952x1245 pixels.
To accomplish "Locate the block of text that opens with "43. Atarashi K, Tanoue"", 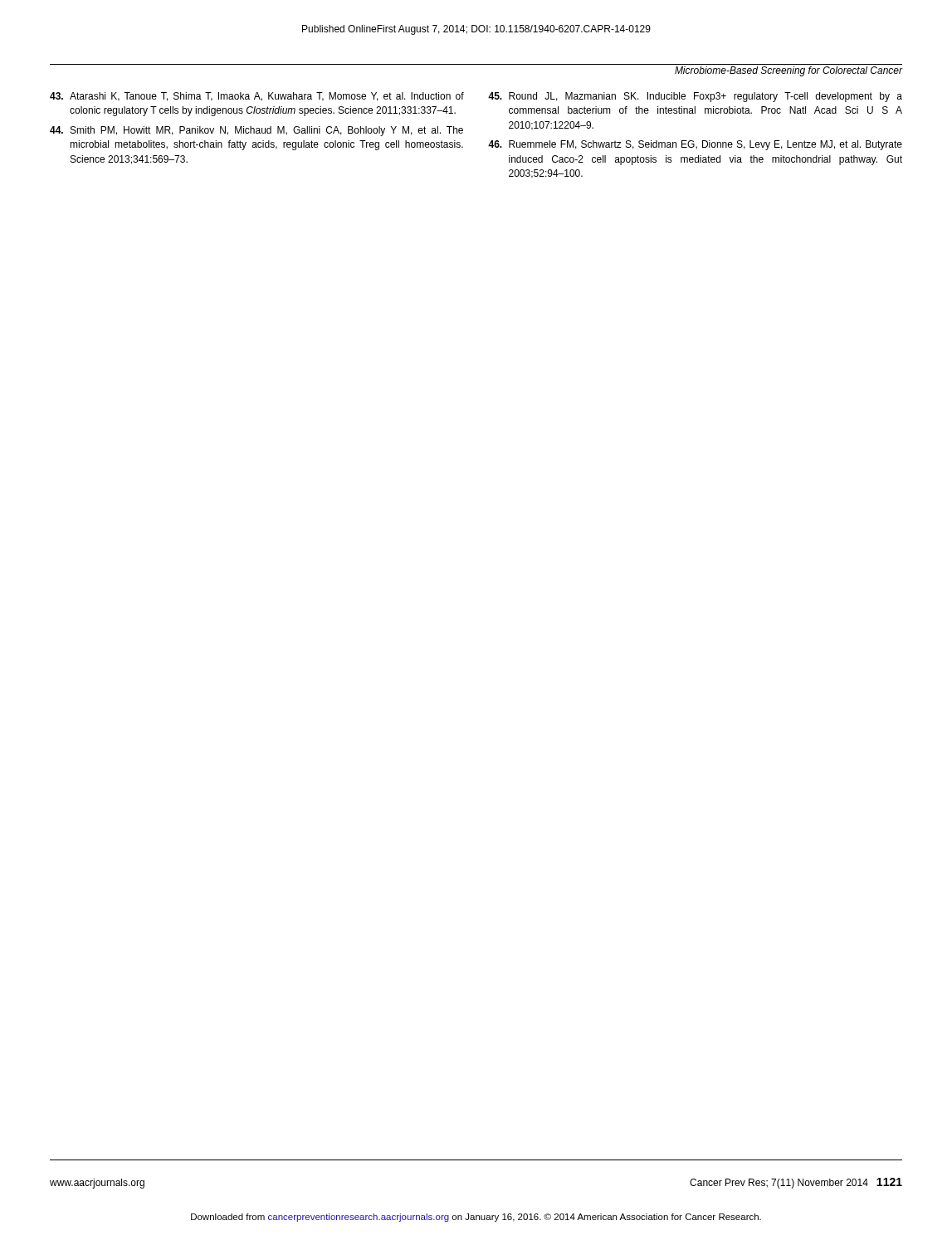I will pos(257,104).
